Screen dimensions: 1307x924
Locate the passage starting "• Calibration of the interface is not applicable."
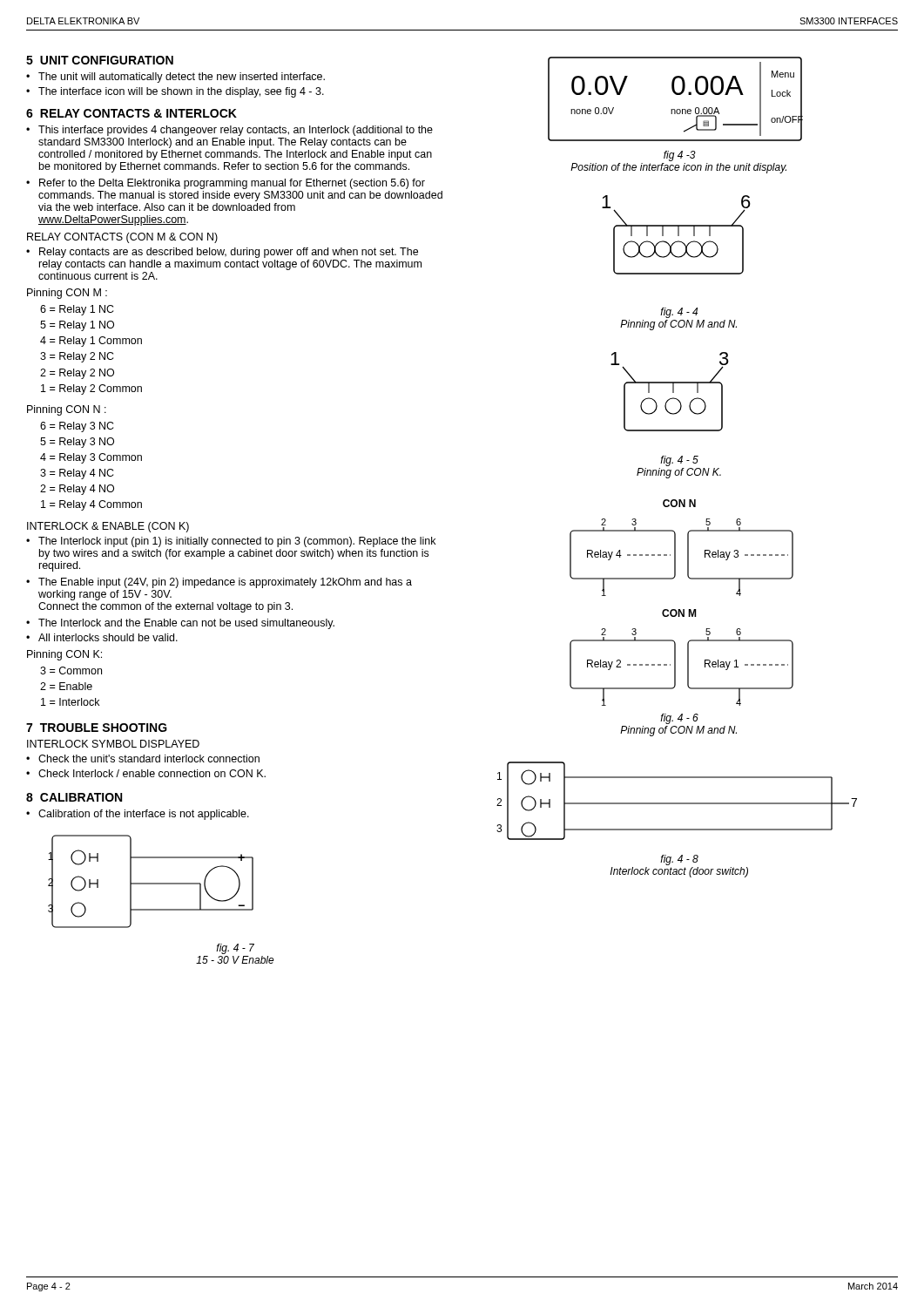click(x=138, y=814)
